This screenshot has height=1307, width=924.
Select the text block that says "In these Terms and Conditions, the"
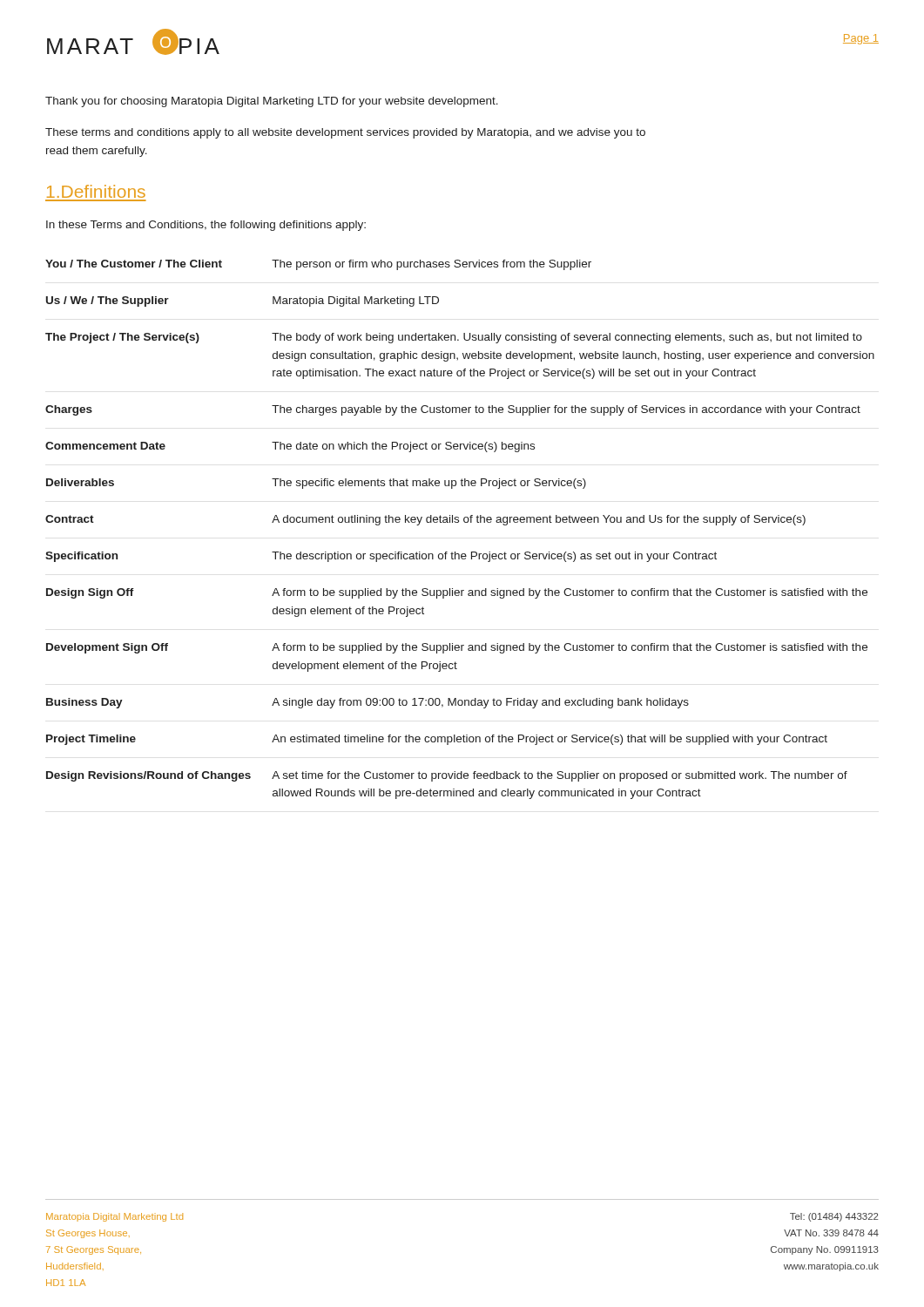[206, 224]
